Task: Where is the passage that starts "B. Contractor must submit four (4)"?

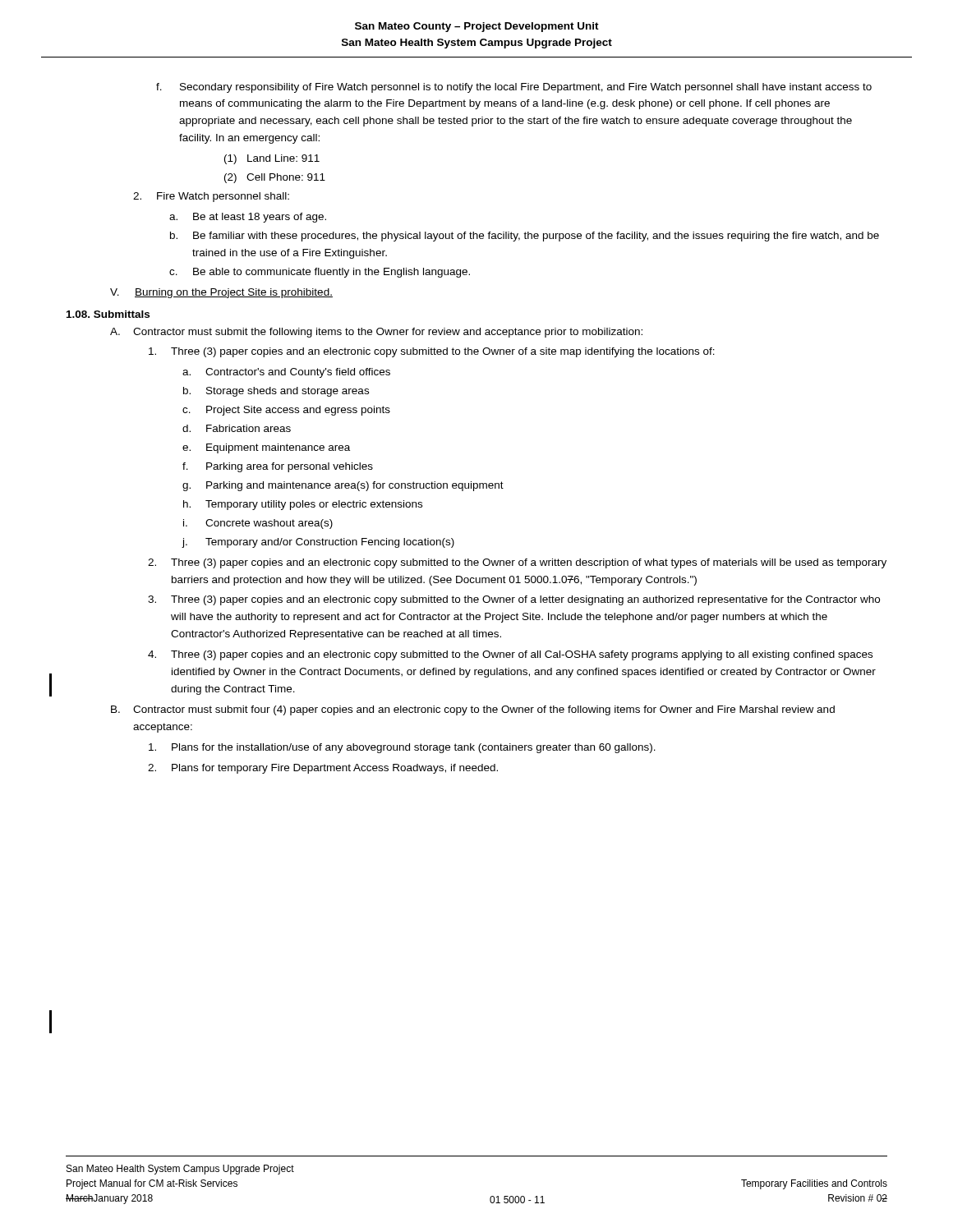Action: pos(499,719)
